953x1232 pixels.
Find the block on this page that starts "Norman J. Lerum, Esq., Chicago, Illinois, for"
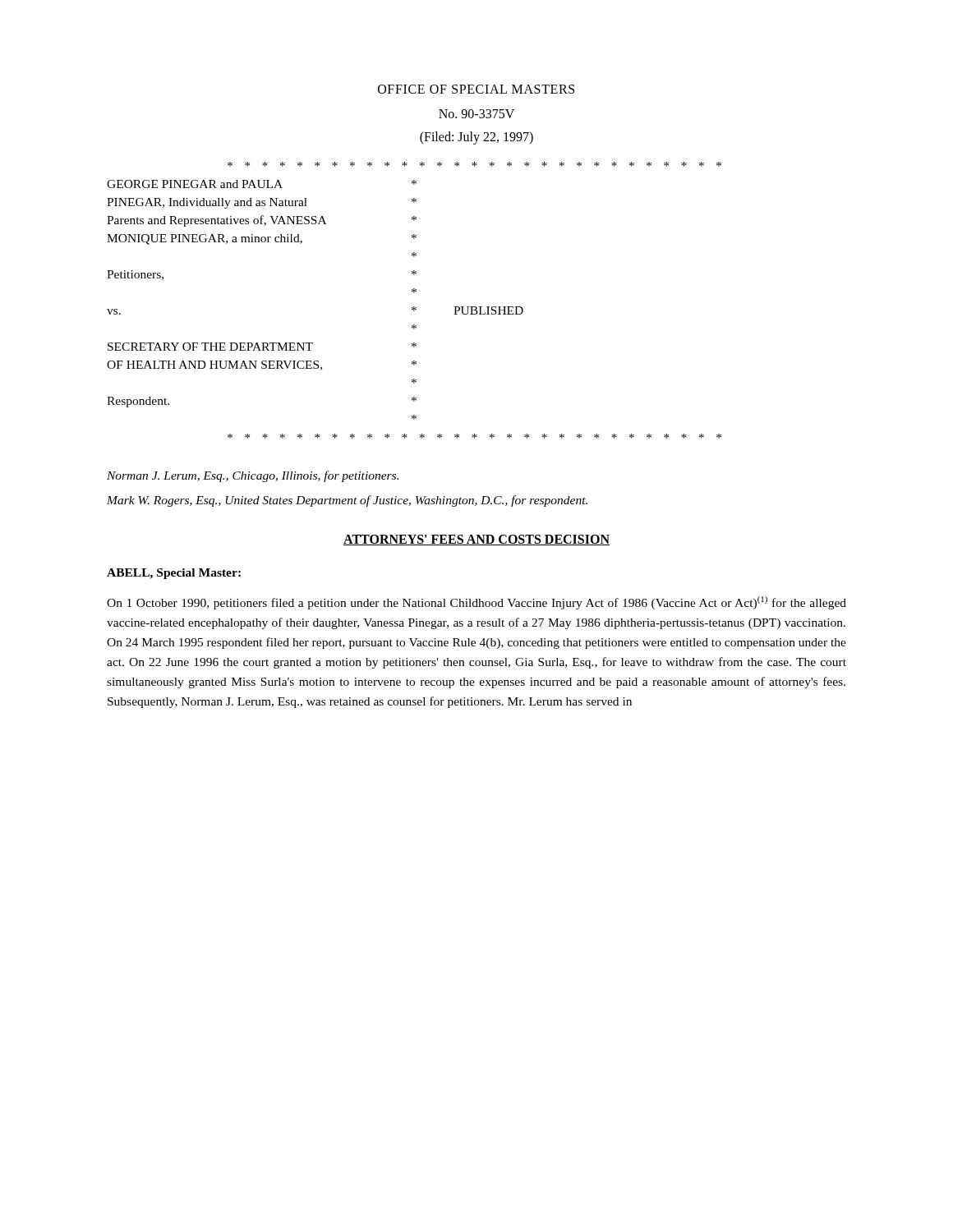pos(476,488)
